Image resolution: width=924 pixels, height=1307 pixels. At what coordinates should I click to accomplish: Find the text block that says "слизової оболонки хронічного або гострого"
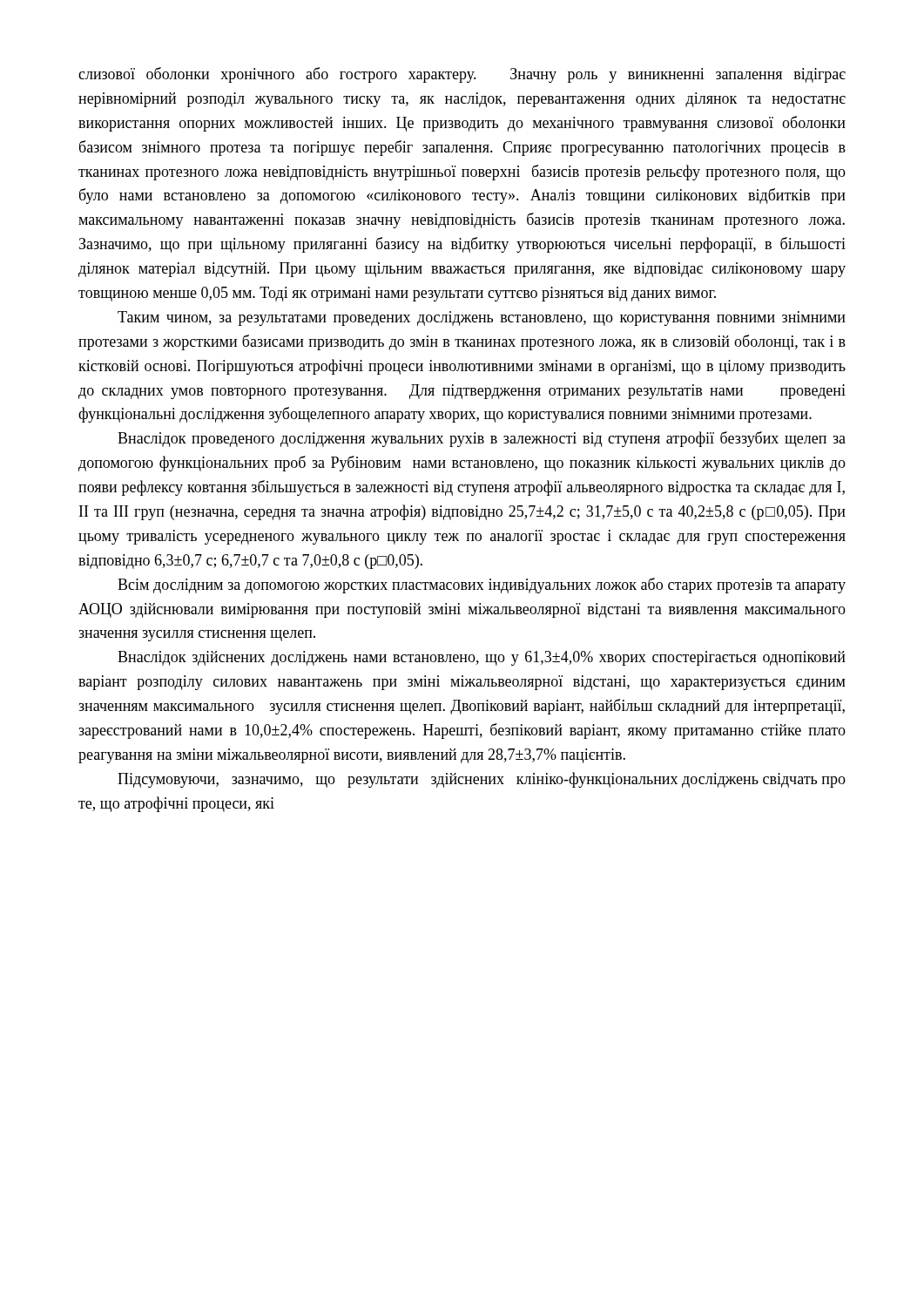coord(462,439)
